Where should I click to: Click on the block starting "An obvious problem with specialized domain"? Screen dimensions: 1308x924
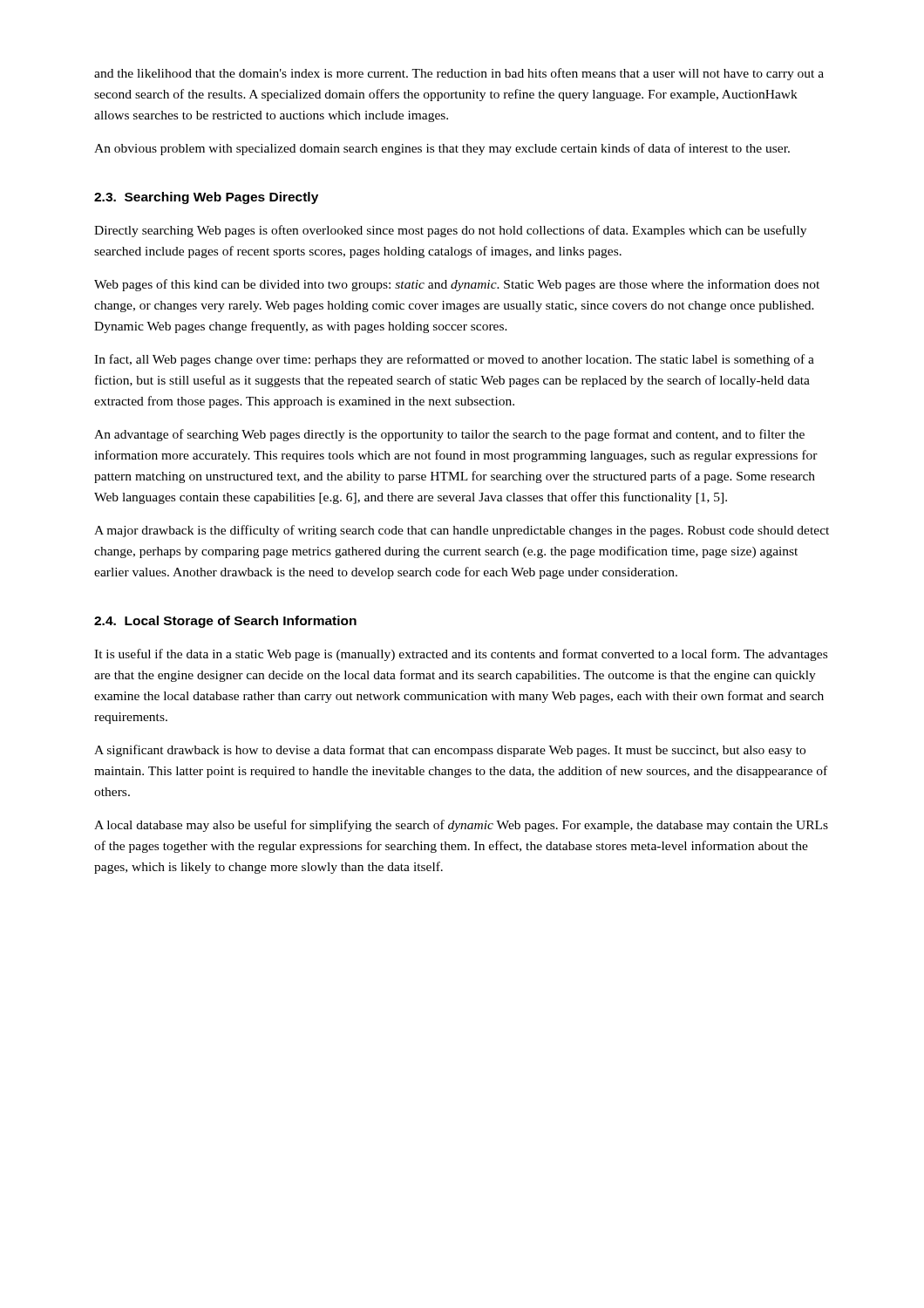462,148
